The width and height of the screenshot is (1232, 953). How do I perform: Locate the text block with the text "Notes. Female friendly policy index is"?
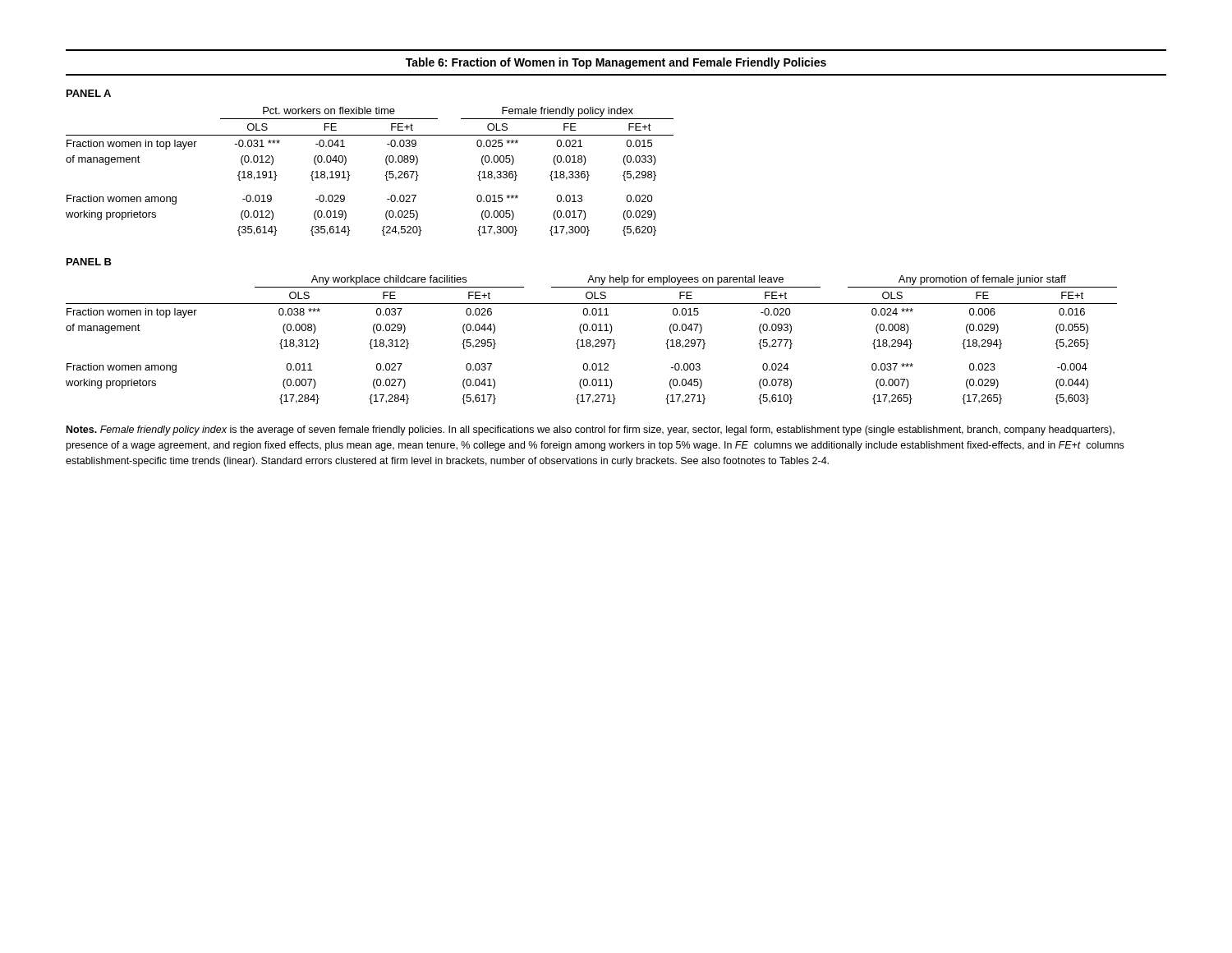(x=595, y=445)
